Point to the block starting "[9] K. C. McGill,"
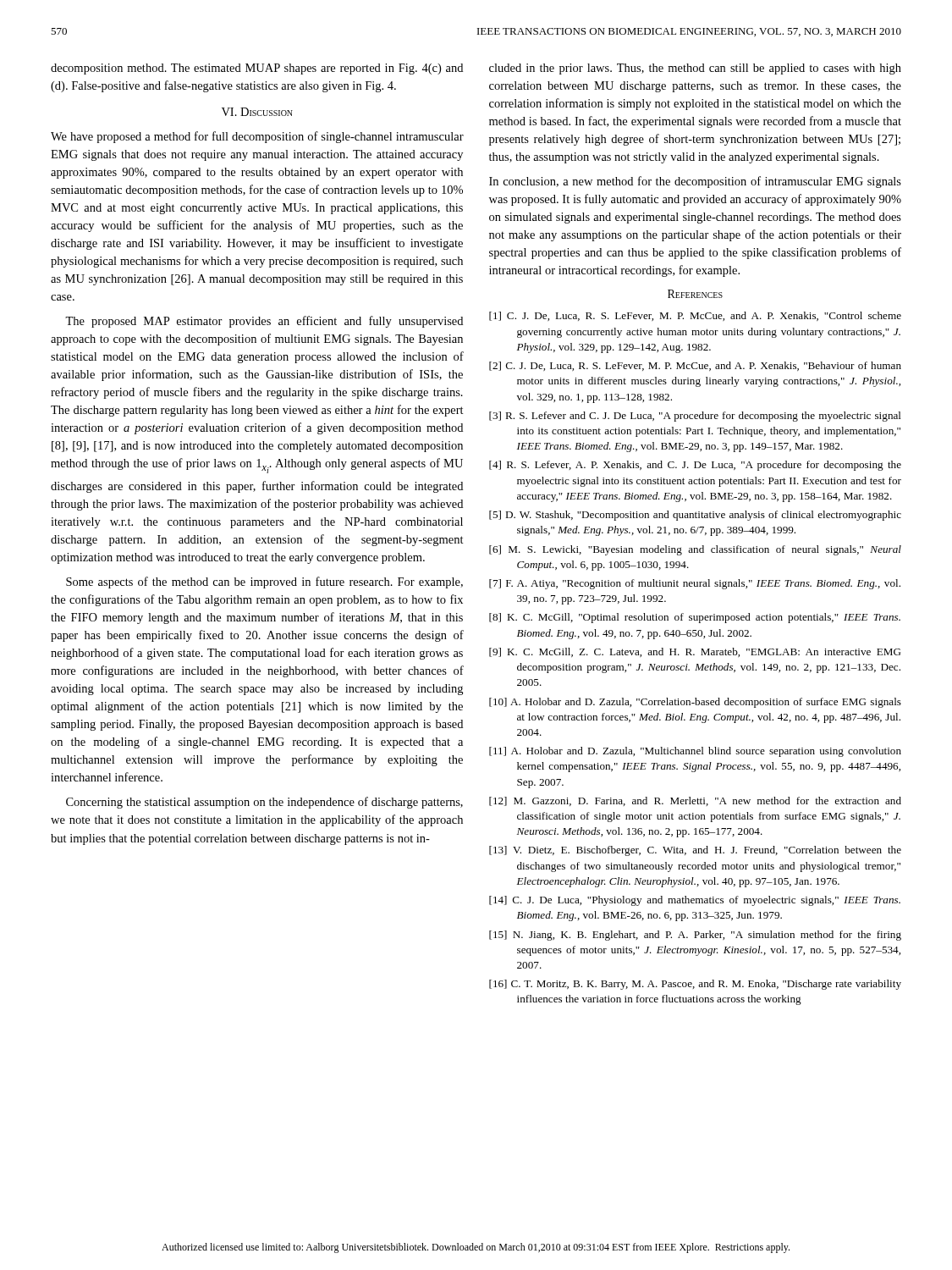Image resolution: width=952 pixels, height=1270 pixels. [695, 667]
